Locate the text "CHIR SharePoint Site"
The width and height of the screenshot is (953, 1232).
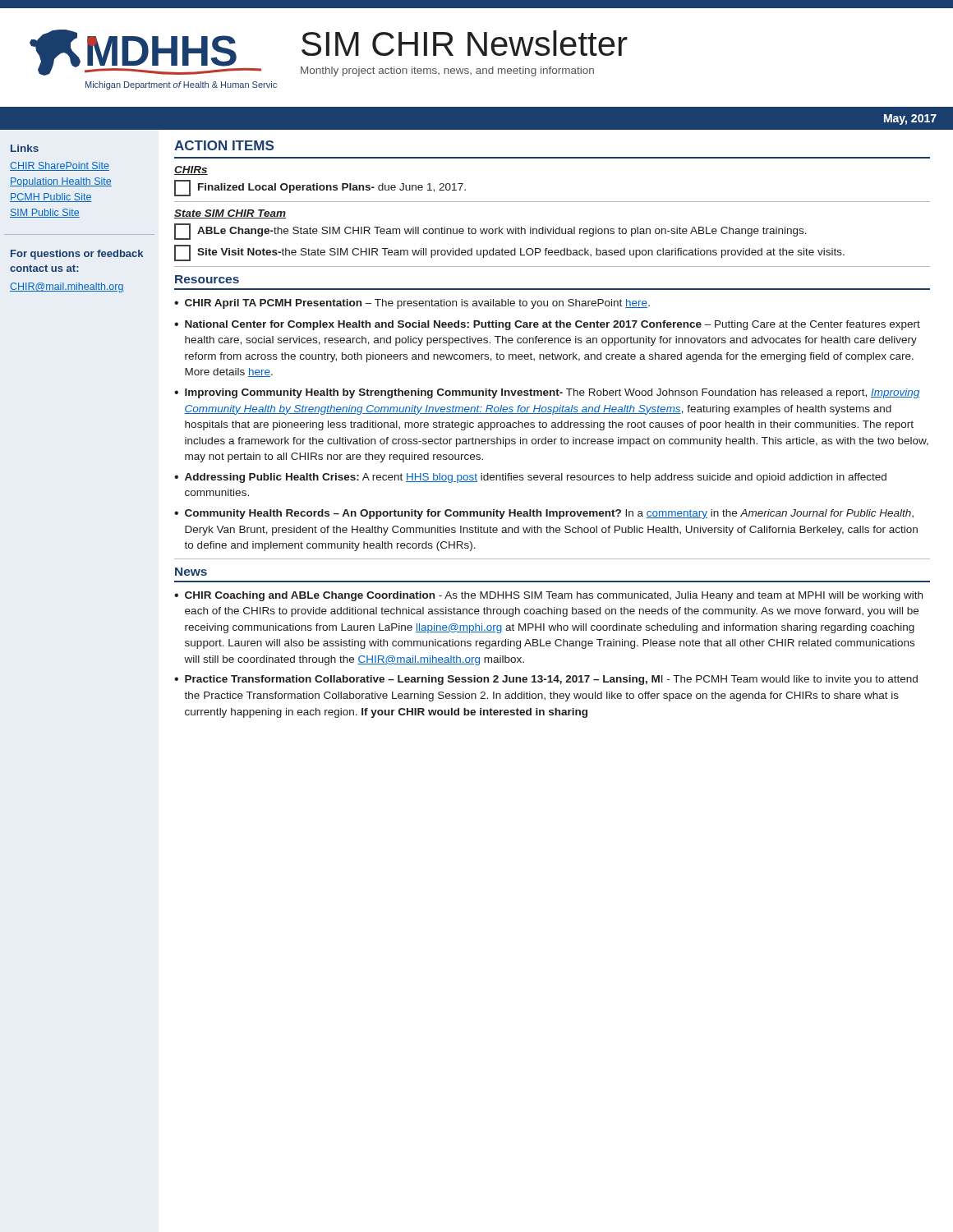click(60, 166)
